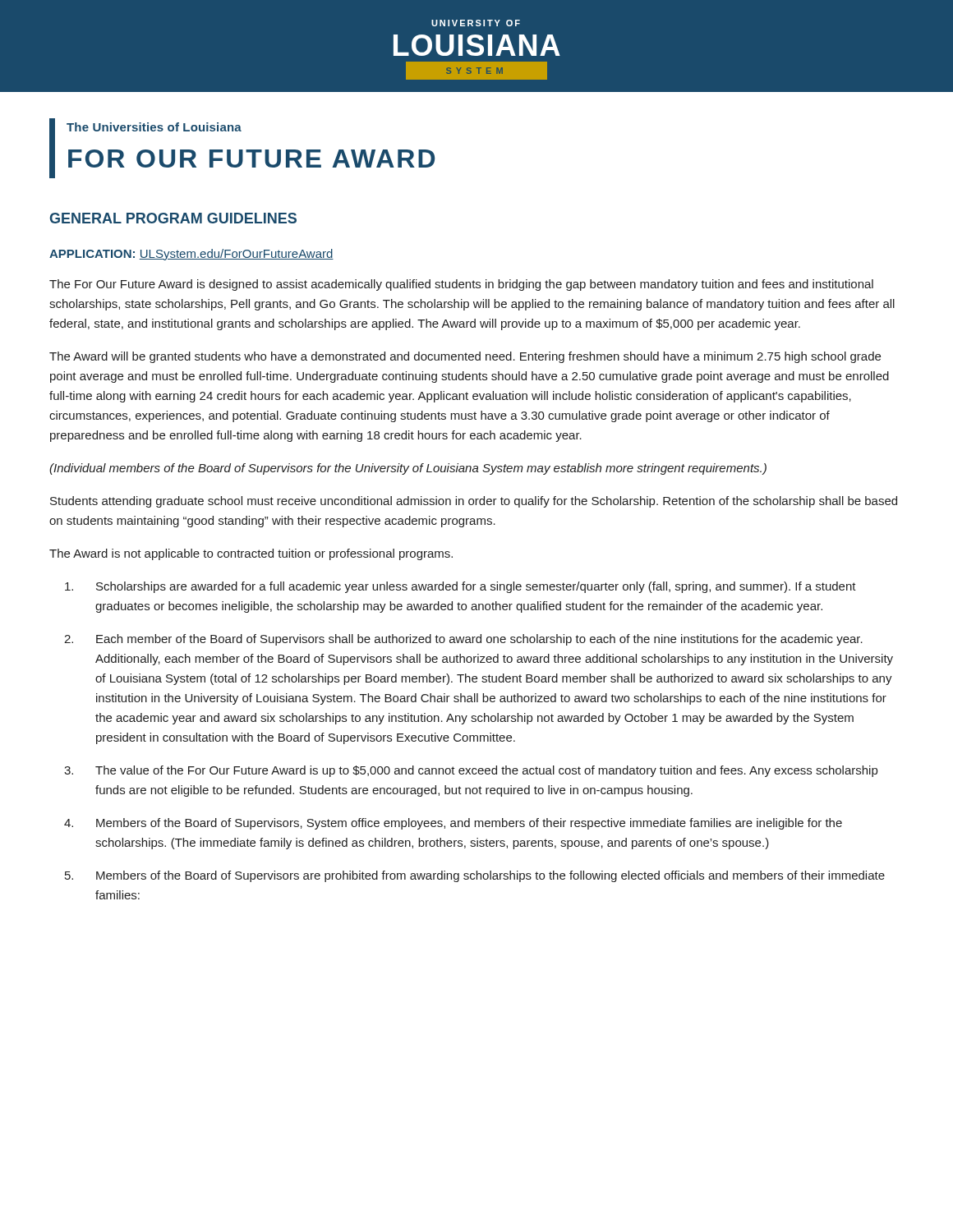Image resolution: width=953 pixels, height=1232 pixels.
Task: Find the region starting "3. The value of the"
Action: (x=476, y=780)
